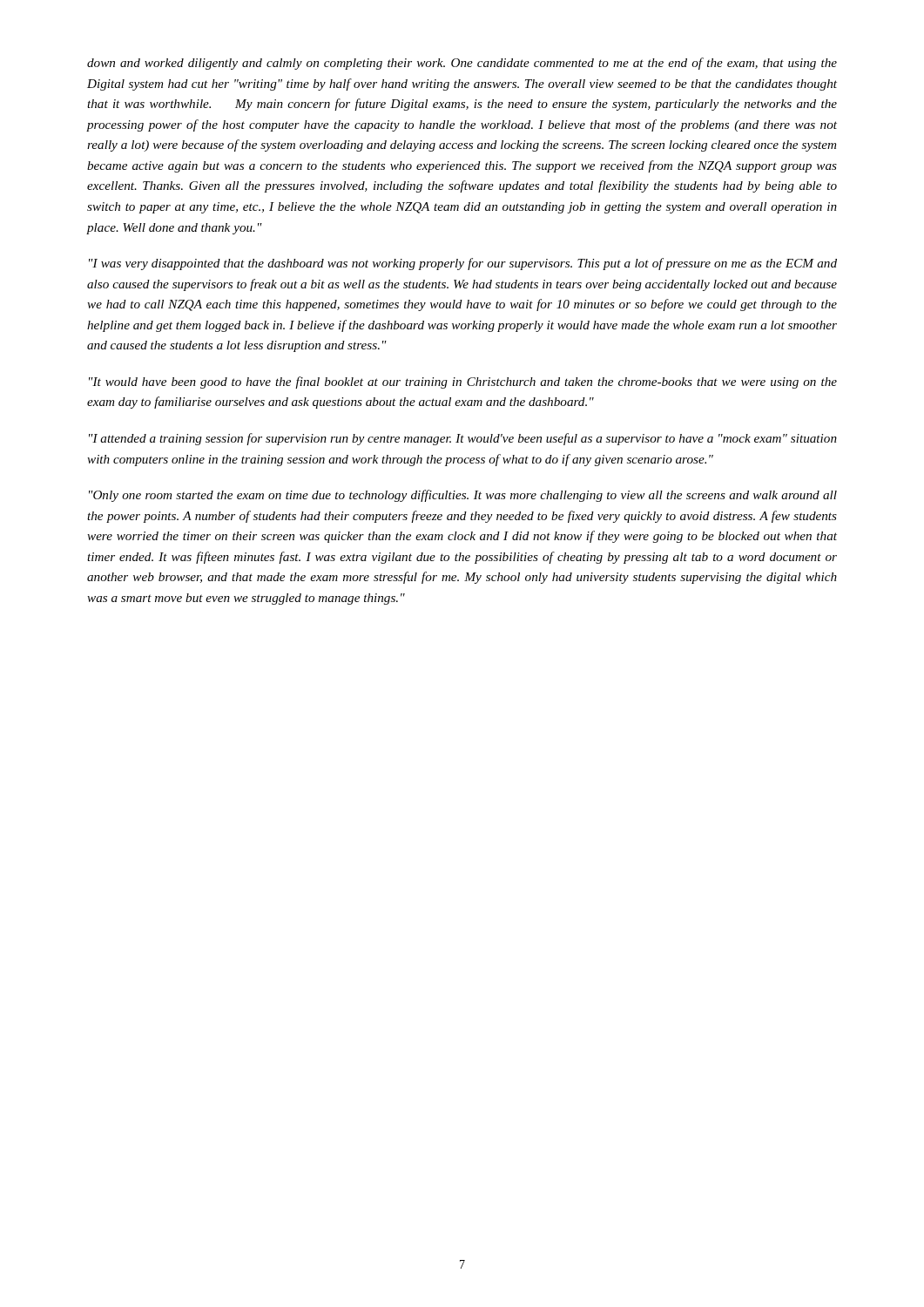The image size is (924, 1307).
Task: Select the element starting ""I was very disappointed that the dashboard was"
Action: tap(462, 304)
